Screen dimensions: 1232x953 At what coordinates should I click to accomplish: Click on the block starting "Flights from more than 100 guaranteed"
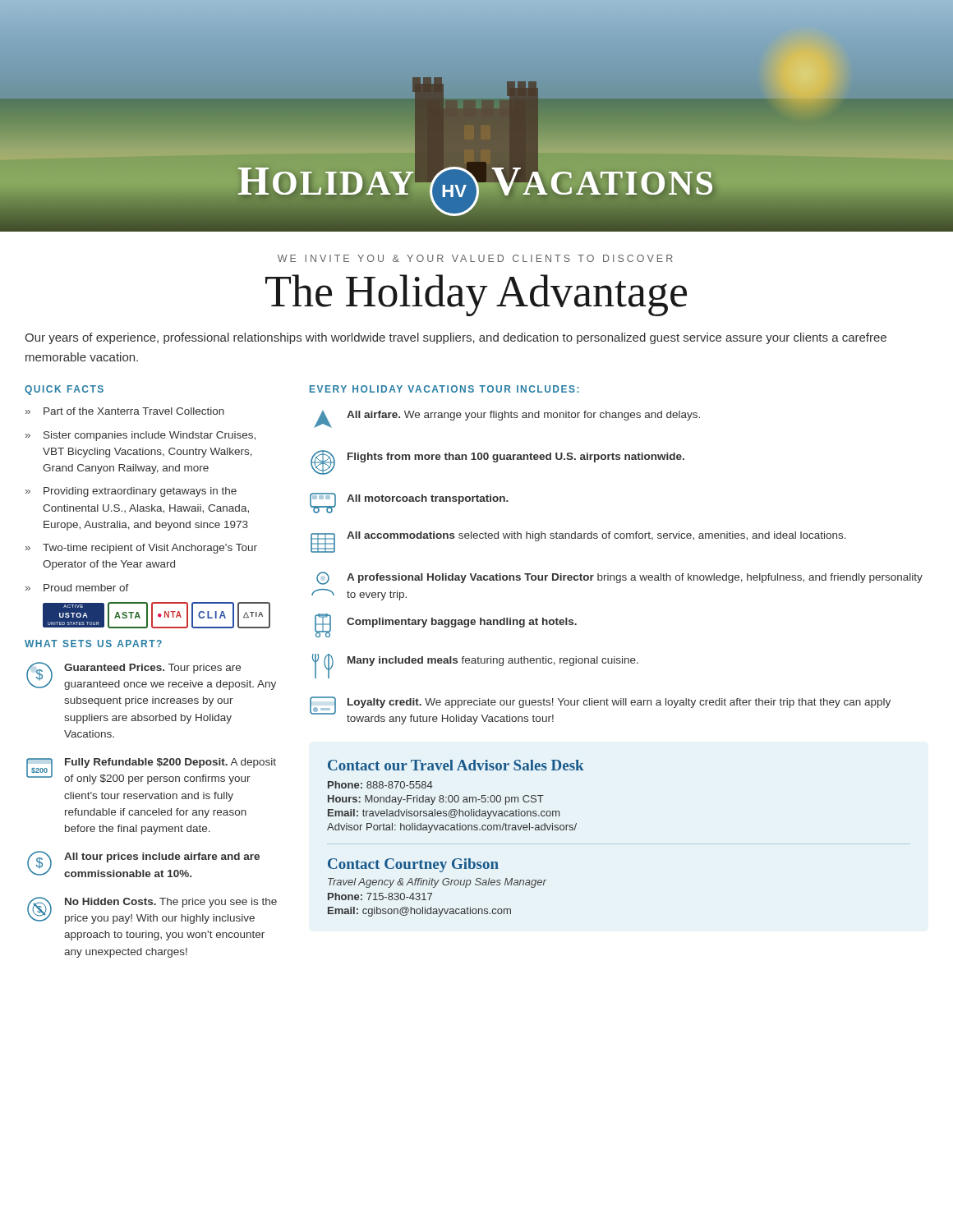click(x=516, y=457)
